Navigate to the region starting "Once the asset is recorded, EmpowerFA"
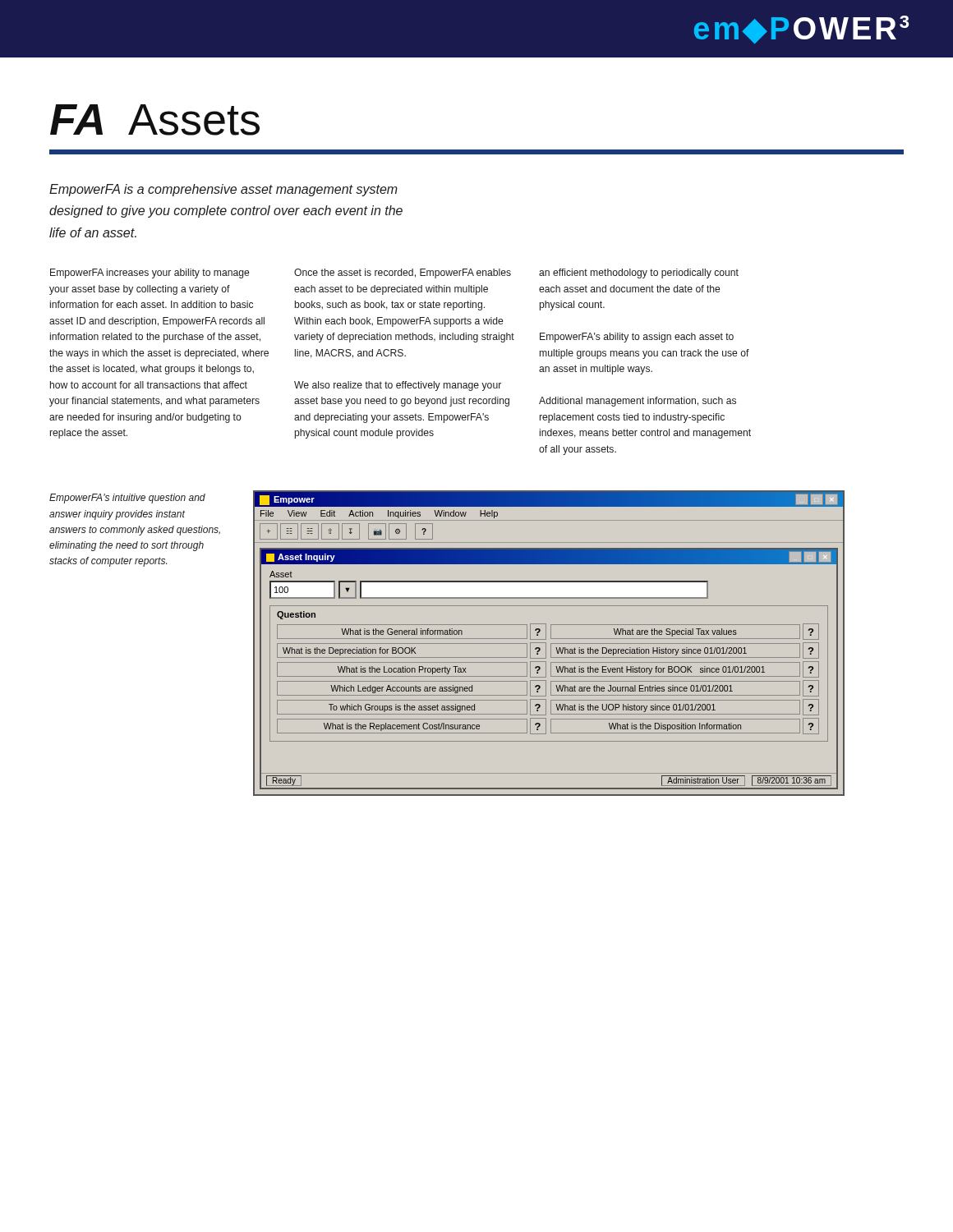Image resolution: width=953 pixels, height=1232 pixels. [404, 353]
